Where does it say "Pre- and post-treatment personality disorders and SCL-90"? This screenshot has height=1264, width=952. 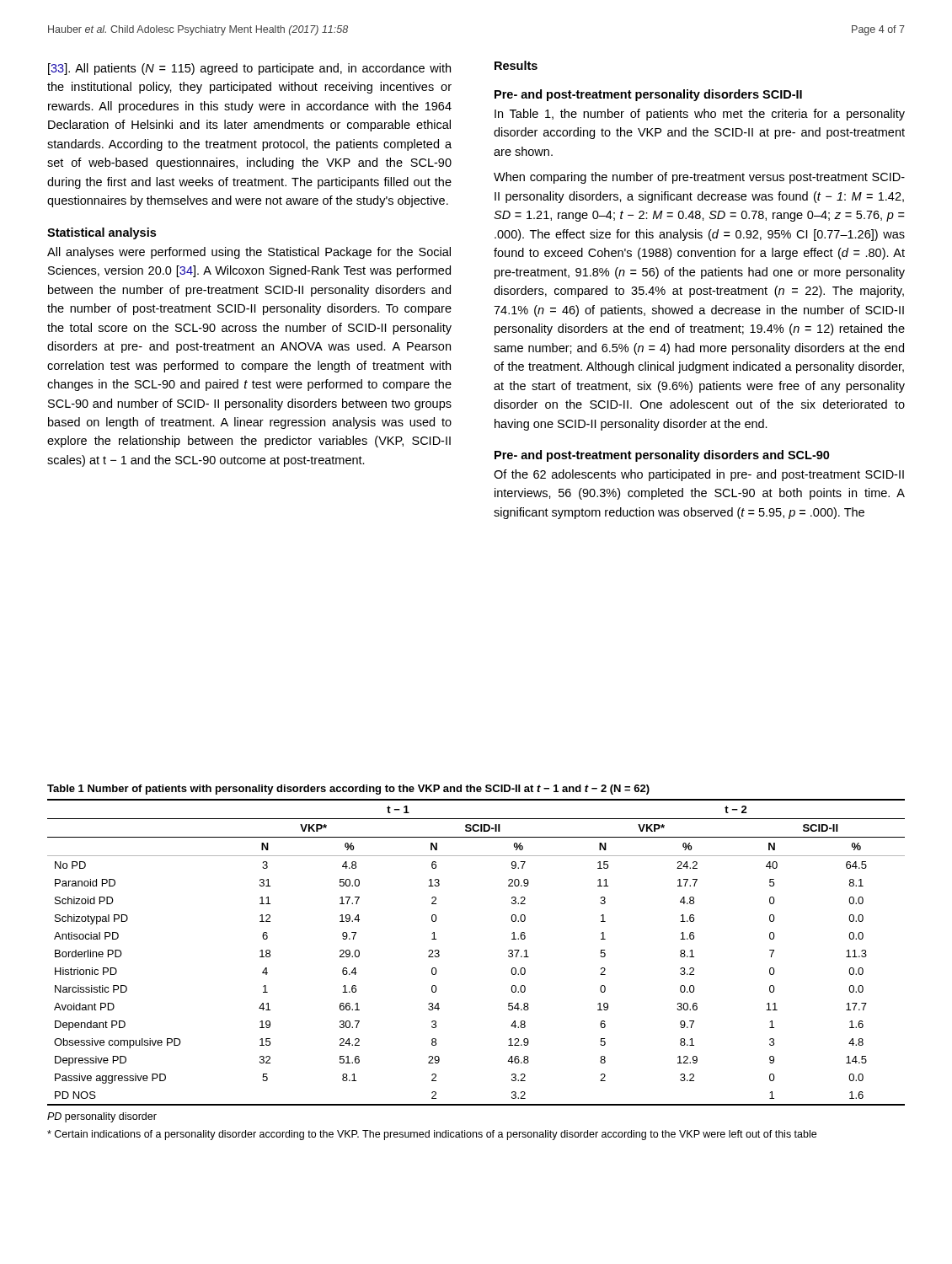662,455
